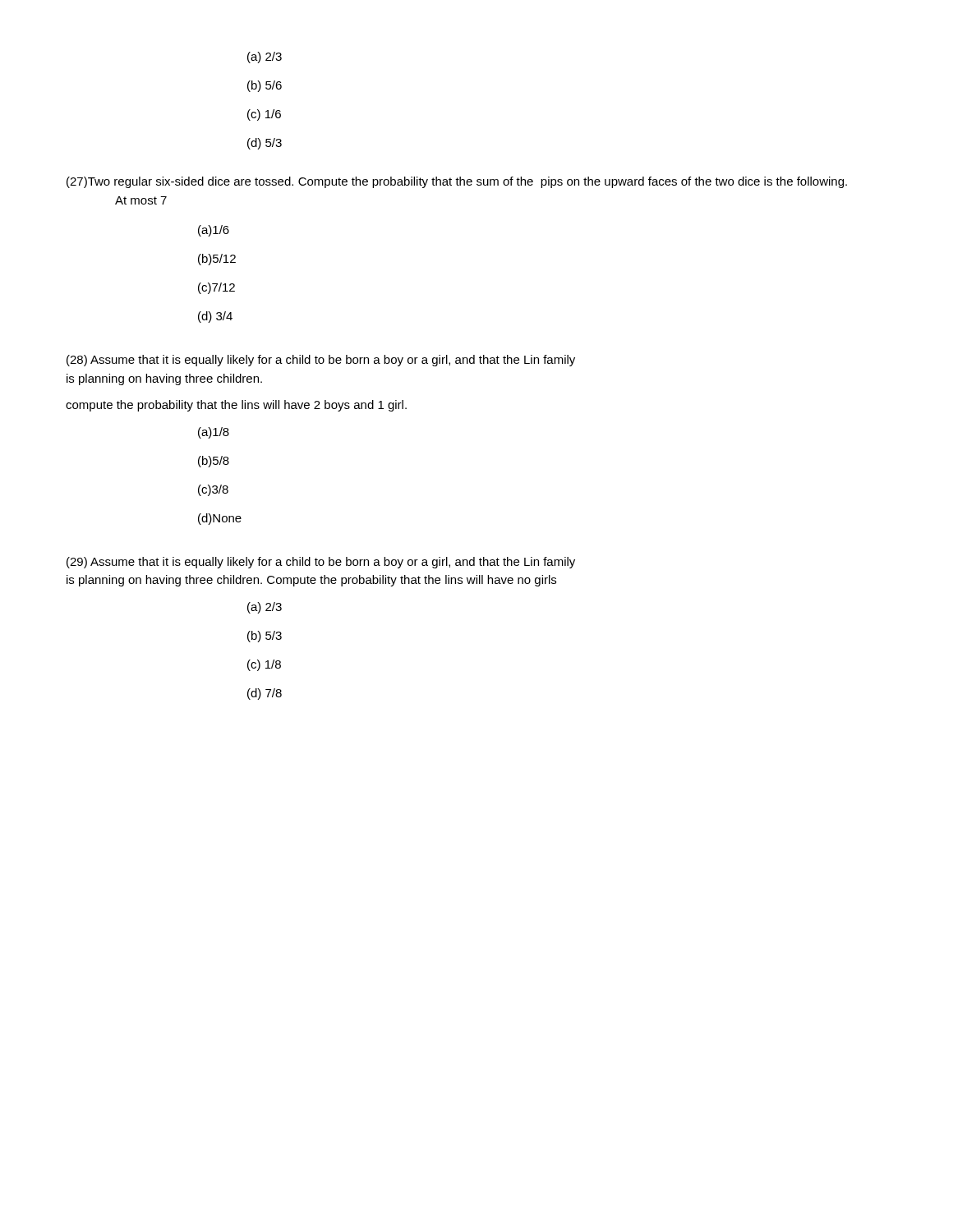Viewport: 953px width, 1232px height.
Task: Point to "(d) 5/3"
Action: 264,142
